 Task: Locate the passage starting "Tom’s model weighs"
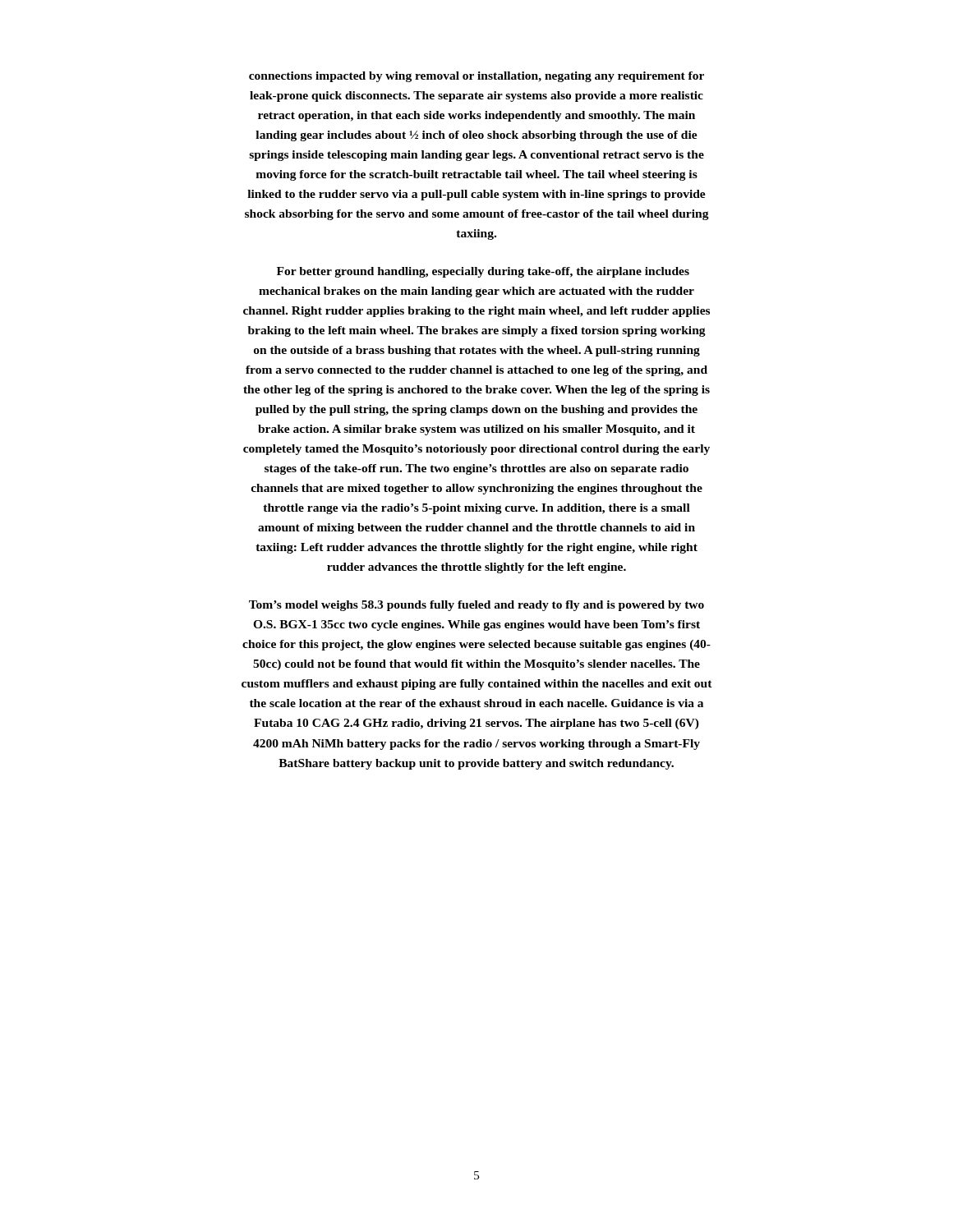tap(476, 683)
